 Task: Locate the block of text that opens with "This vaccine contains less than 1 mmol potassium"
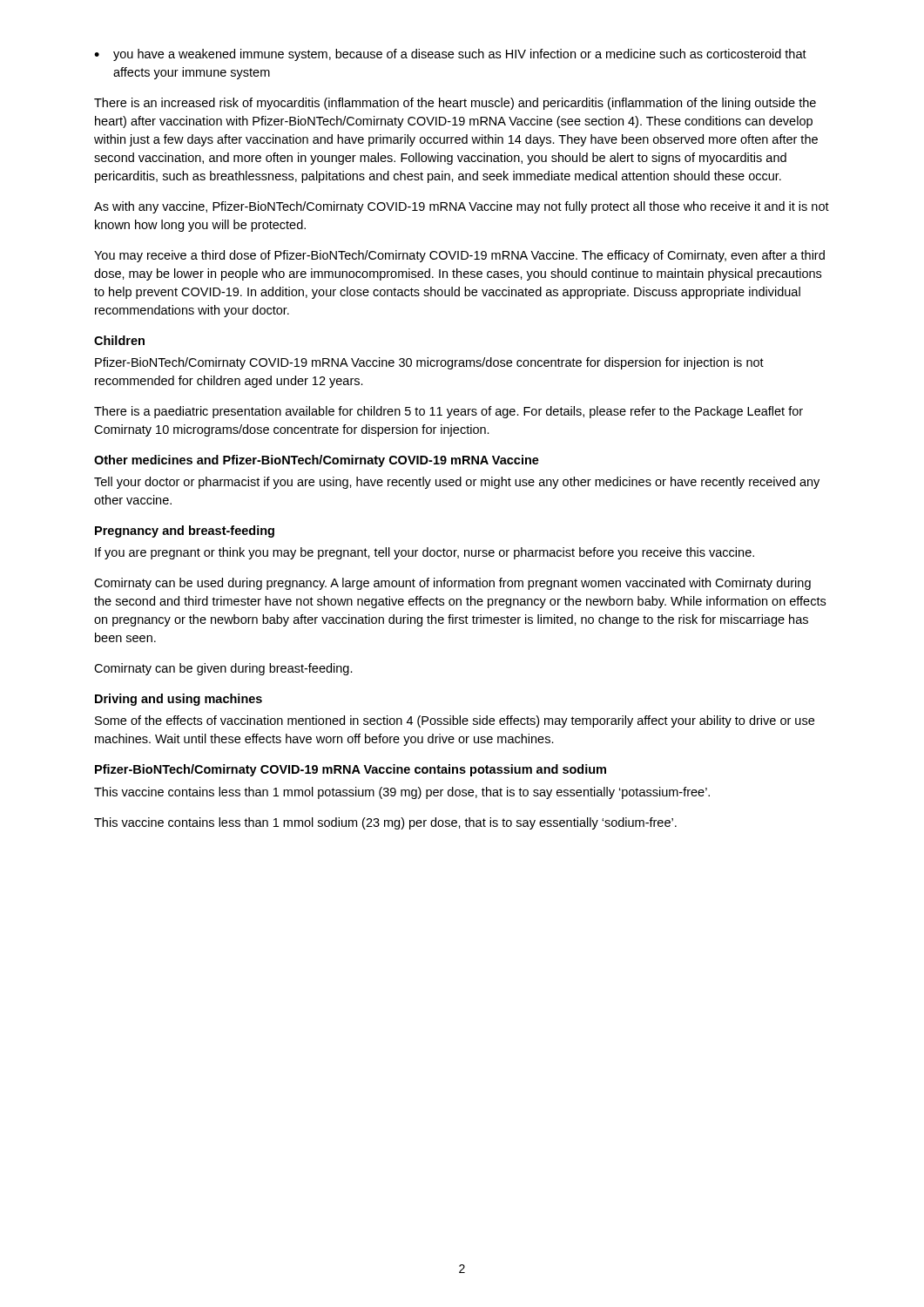pyautogui.click(x=403, y=792)
